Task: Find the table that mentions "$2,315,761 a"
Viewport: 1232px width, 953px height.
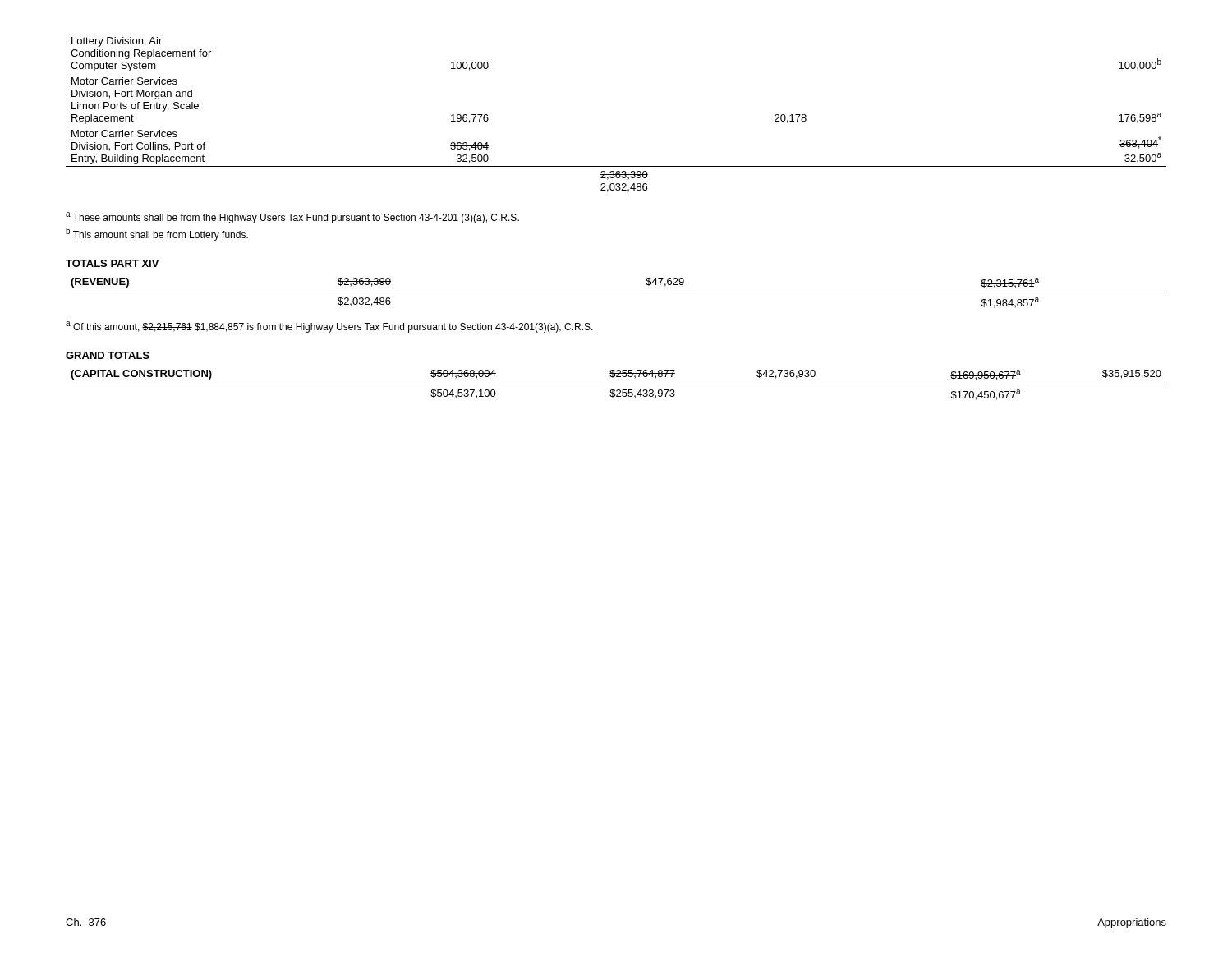Action: tap(616, 292)
